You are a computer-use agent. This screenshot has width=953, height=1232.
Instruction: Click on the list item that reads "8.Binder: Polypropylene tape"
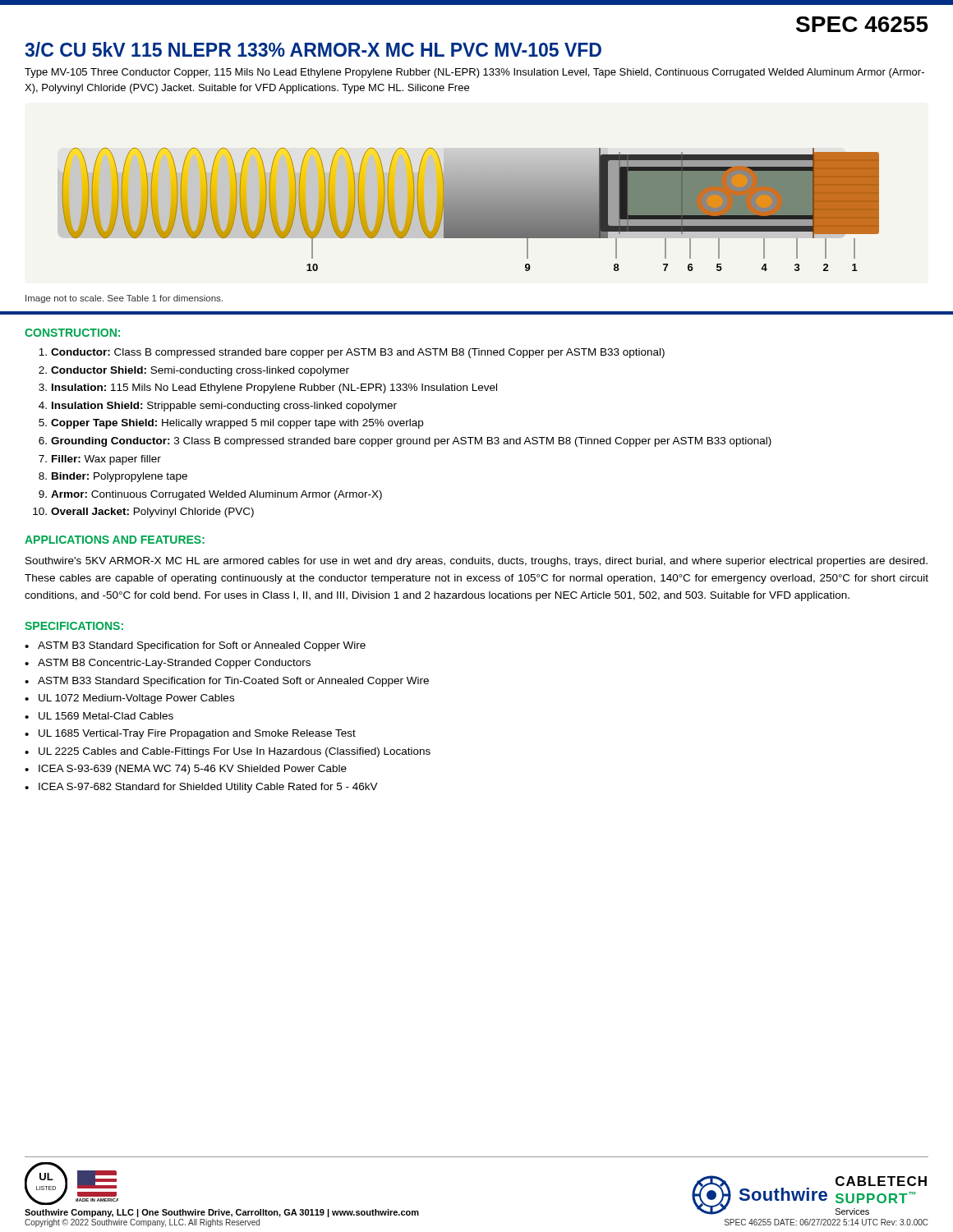click(x=106, y=476)
